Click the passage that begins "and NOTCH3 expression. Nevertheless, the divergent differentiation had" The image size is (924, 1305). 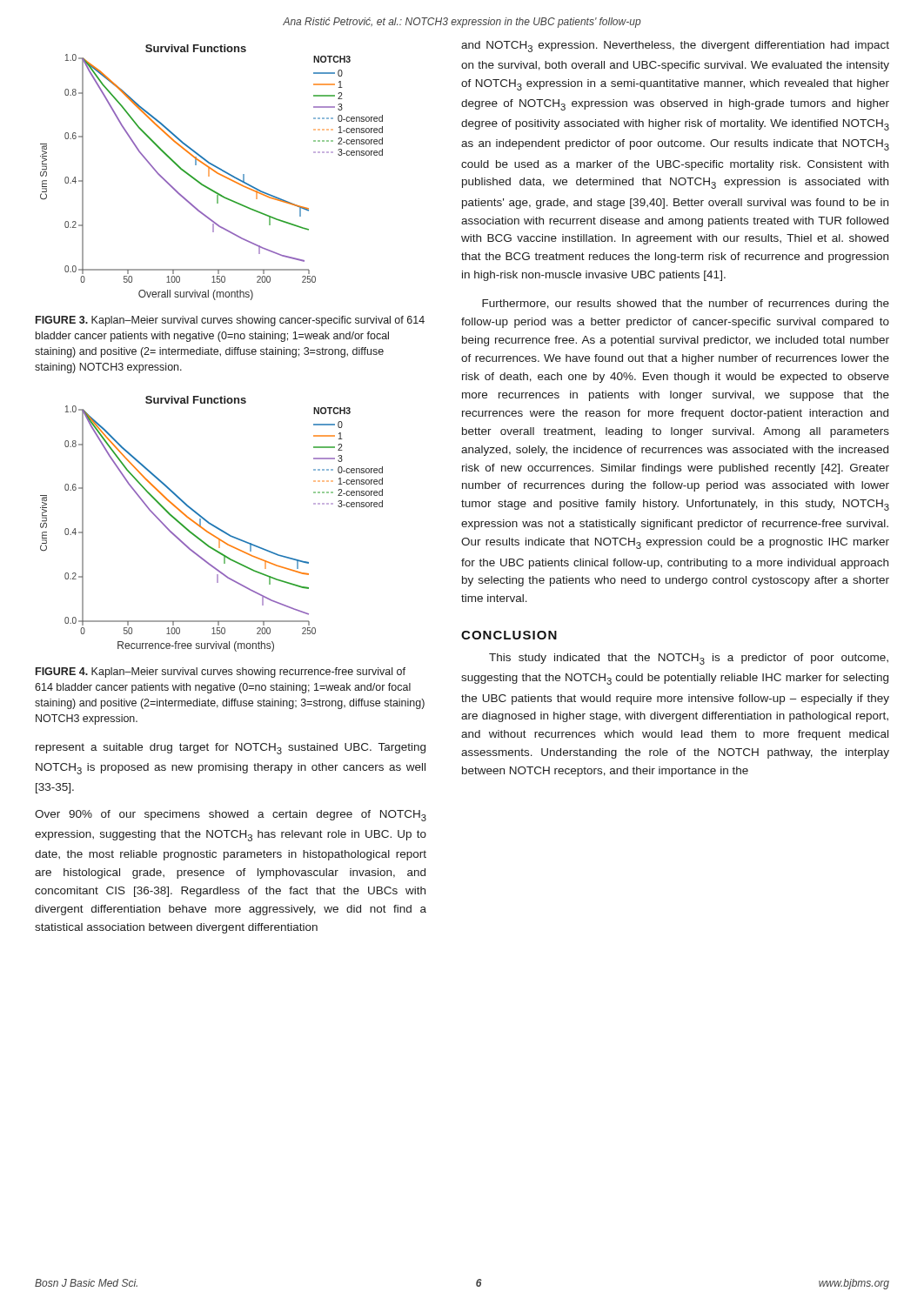pos(675,160)
